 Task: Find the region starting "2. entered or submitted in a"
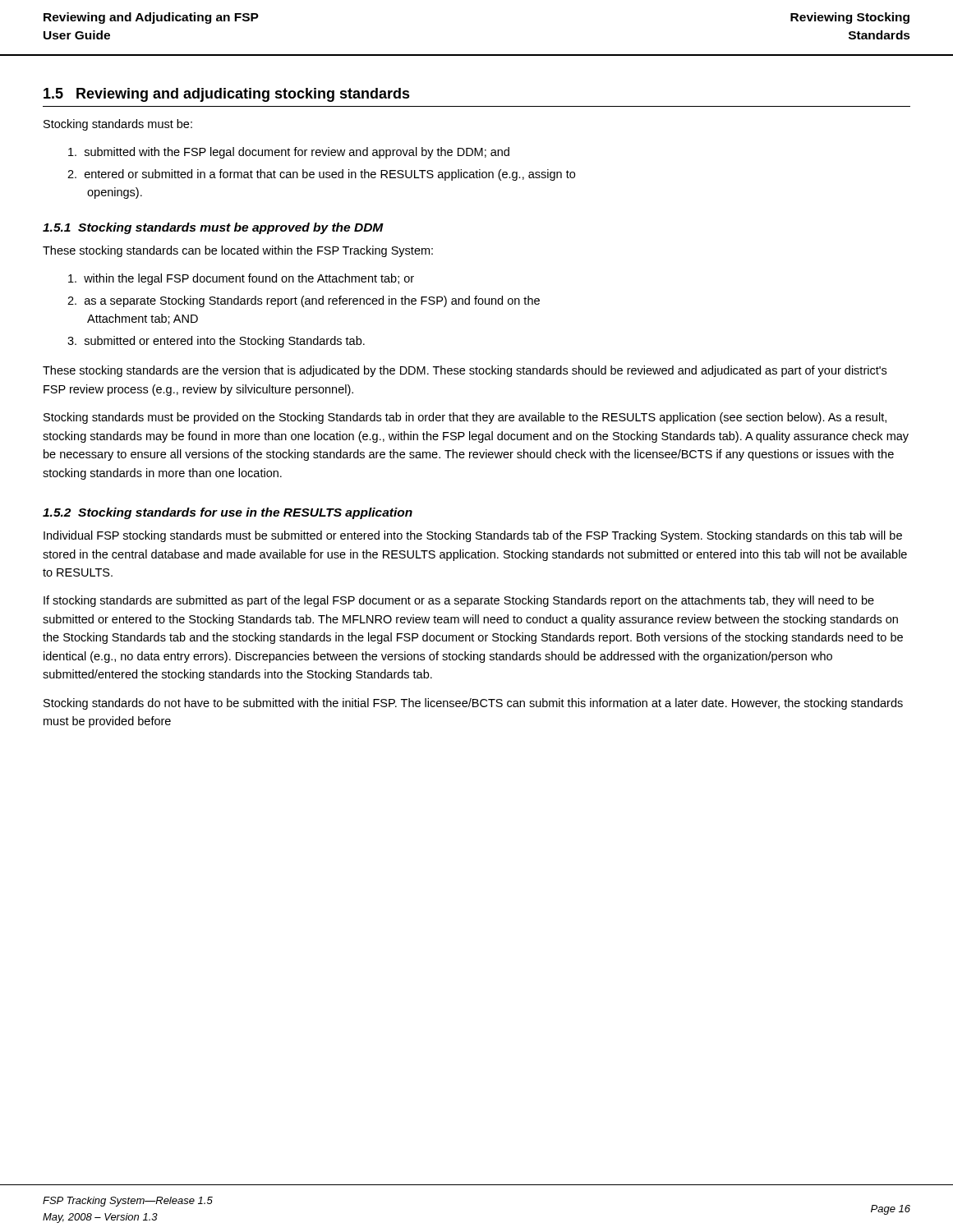click(x=322, y=183)
